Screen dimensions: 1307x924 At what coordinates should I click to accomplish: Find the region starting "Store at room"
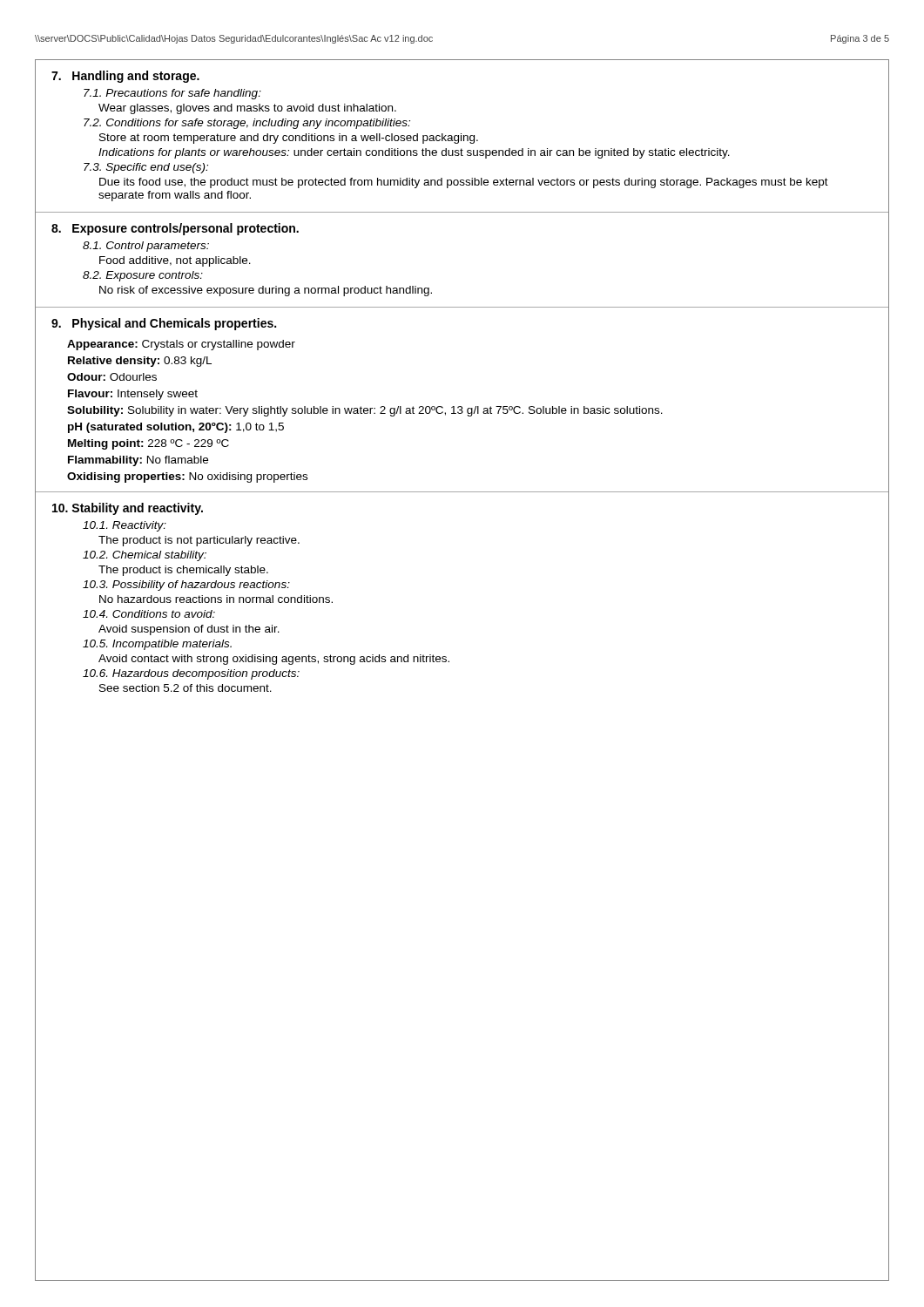point(289,137)
